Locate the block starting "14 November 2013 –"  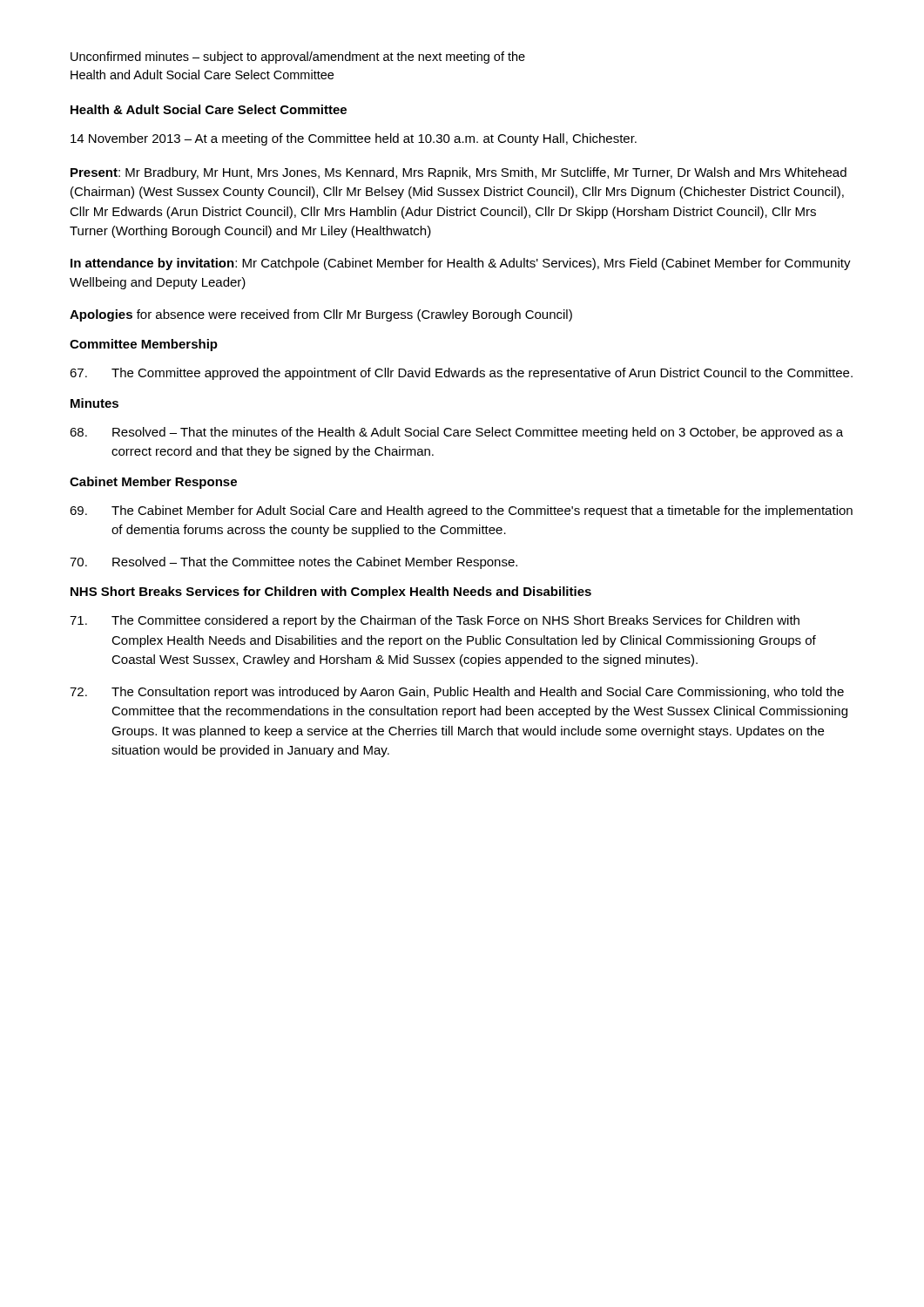pos(354,138)
